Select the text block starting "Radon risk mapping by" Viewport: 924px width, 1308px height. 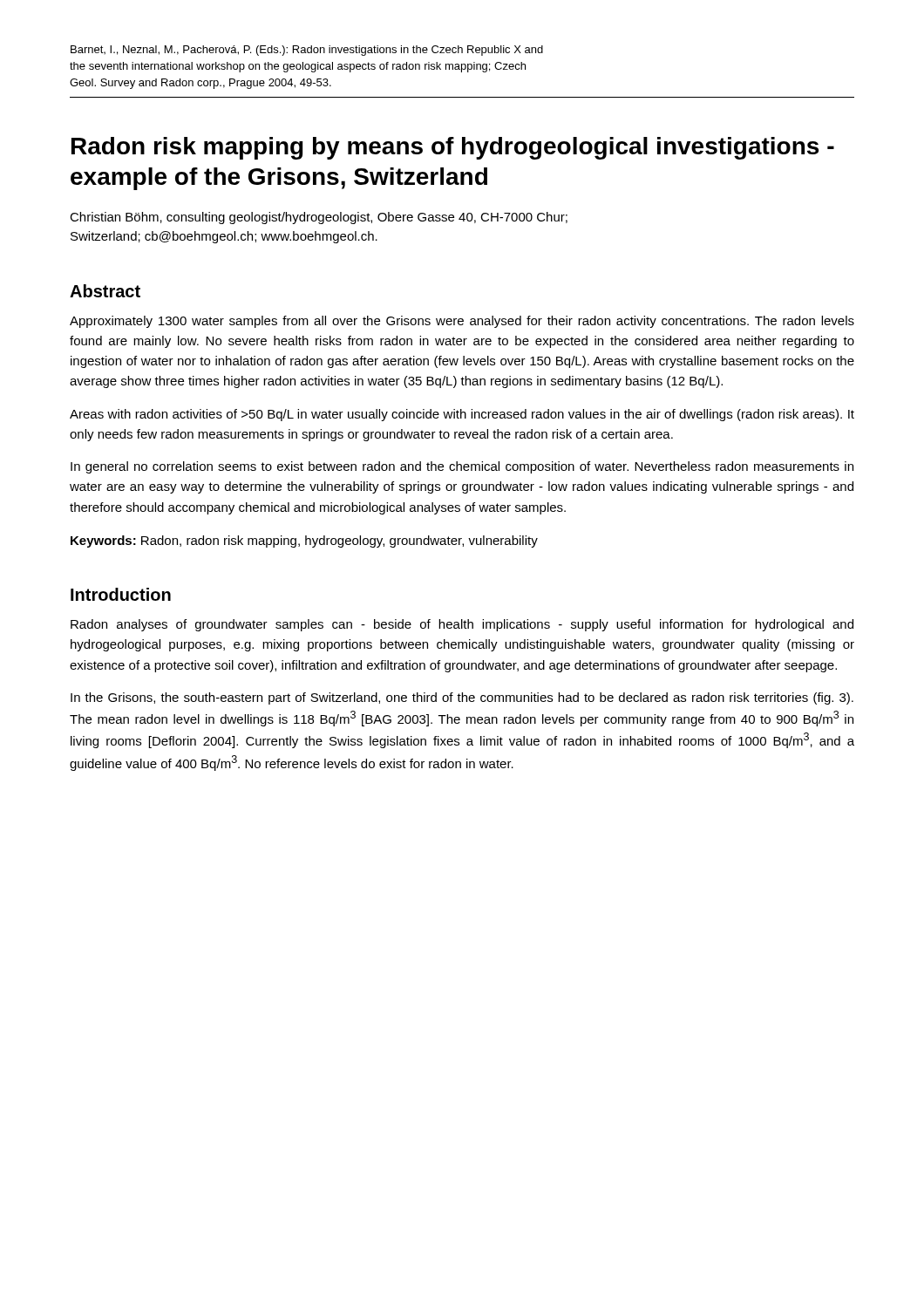pyautogui.click(x=462, y=161)
